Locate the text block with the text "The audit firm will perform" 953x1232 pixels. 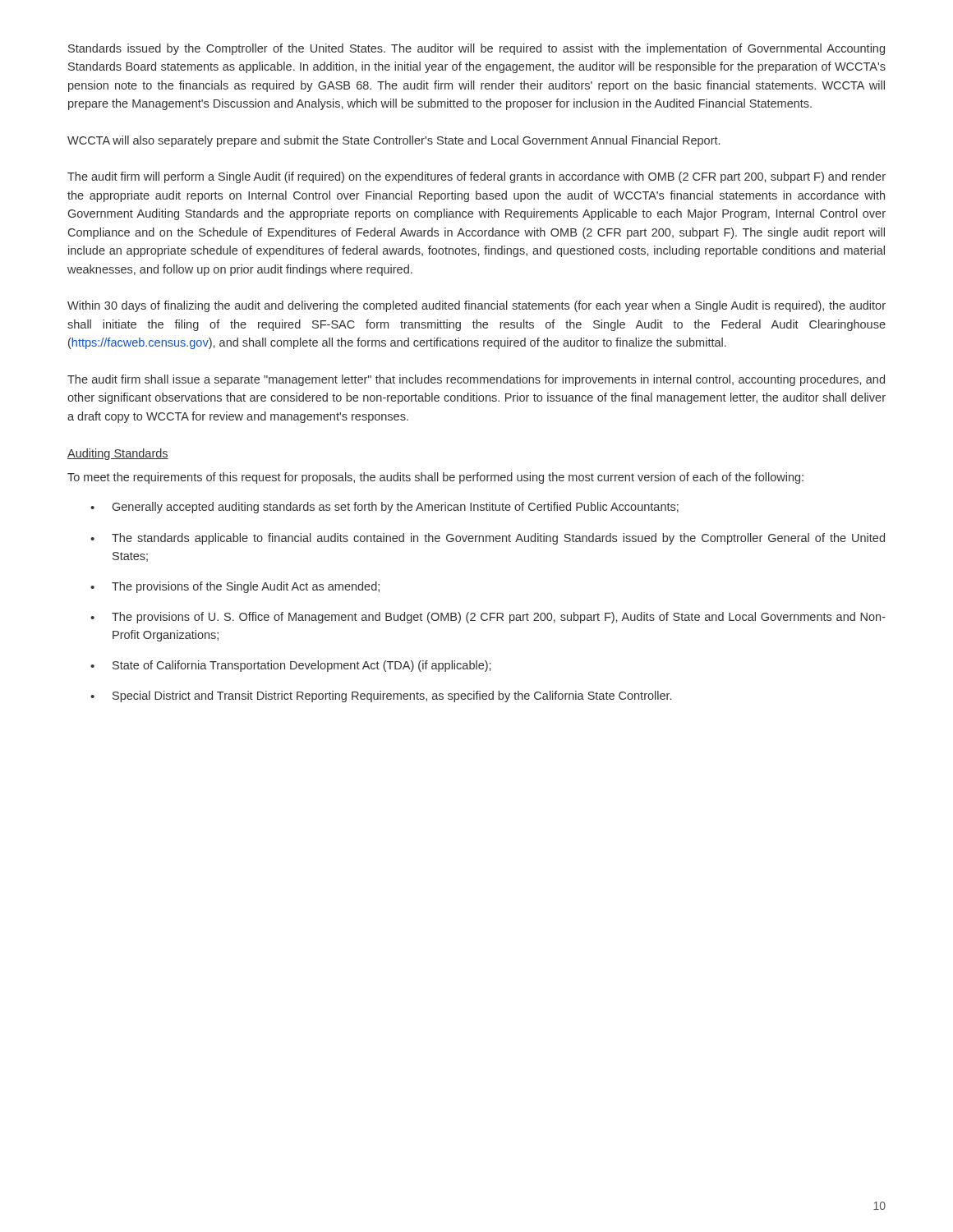pos(476,223)
